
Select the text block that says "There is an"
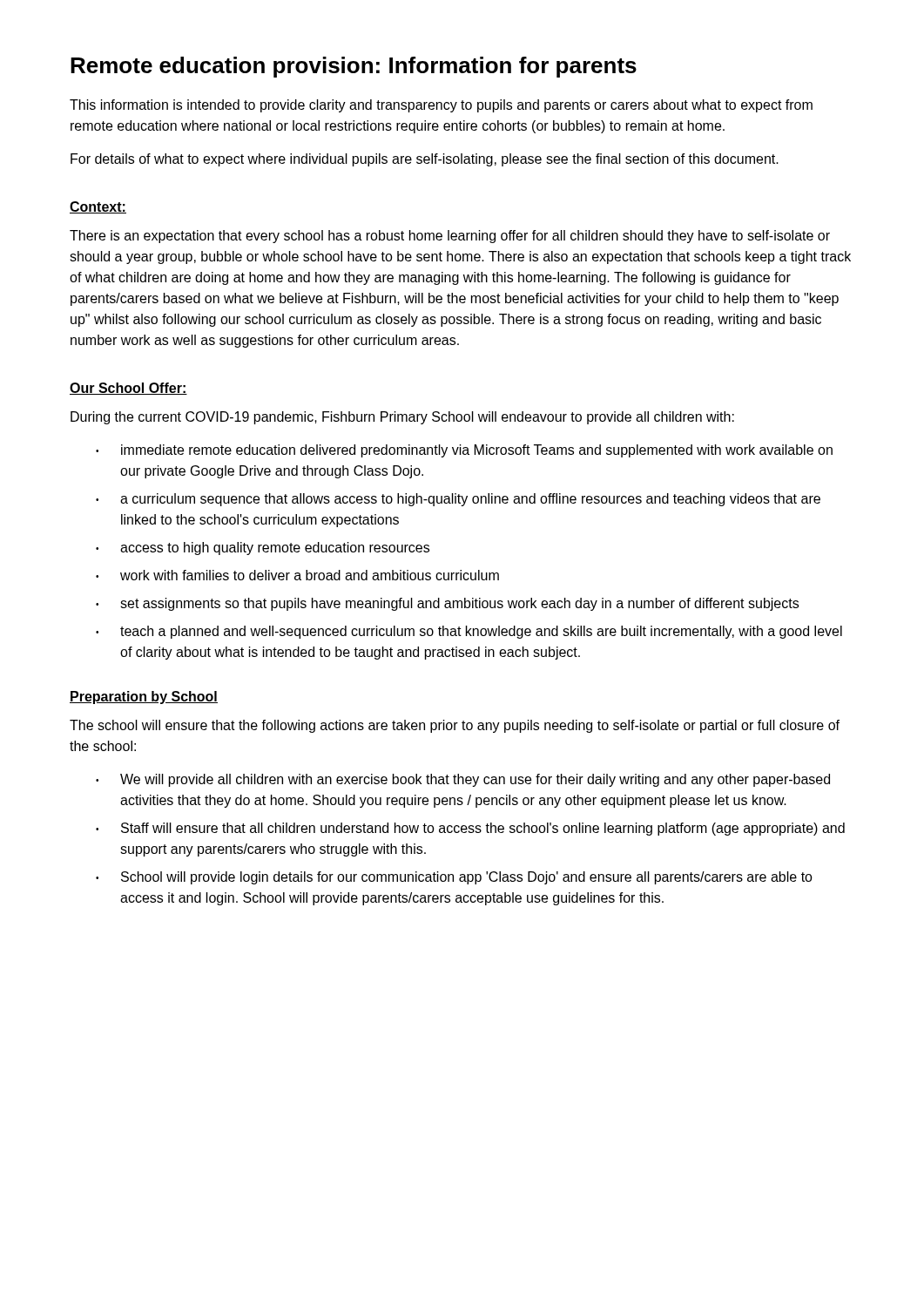(x=460, y=288)
